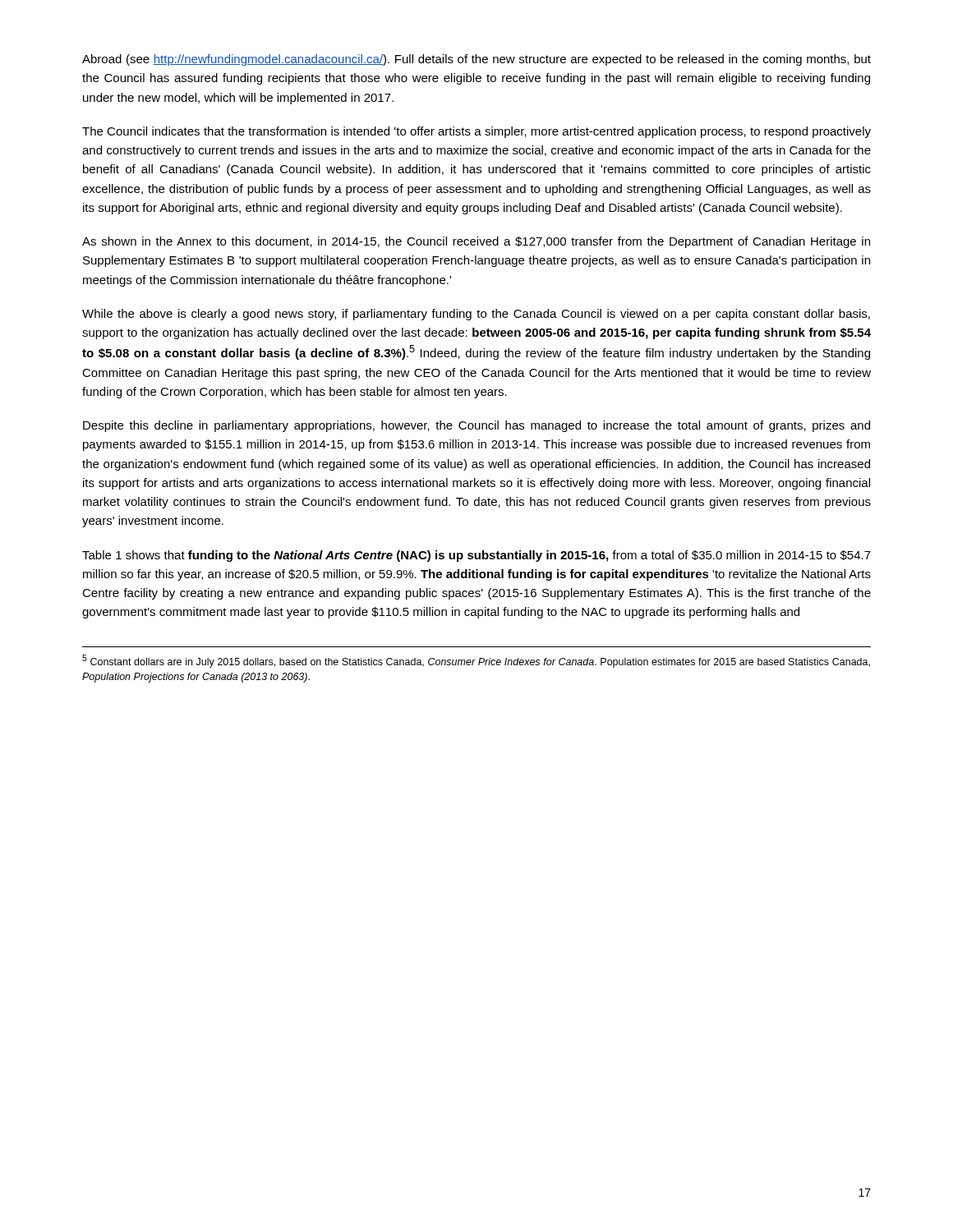Find the block starting "5 Constant dollars"
The image size is (953, 1232).
tap(476, 668)
